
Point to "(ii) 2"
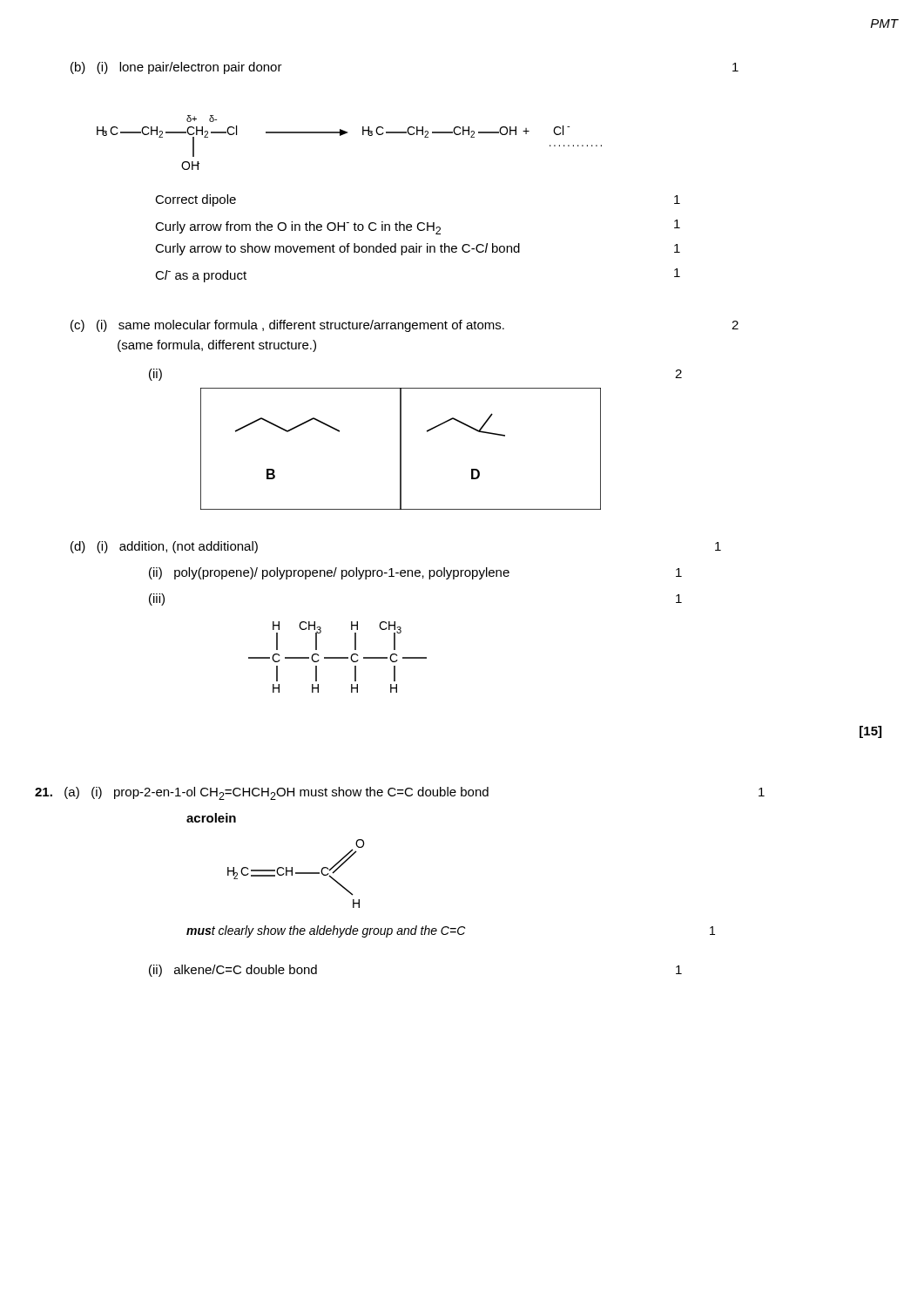[x=155, y=373]
